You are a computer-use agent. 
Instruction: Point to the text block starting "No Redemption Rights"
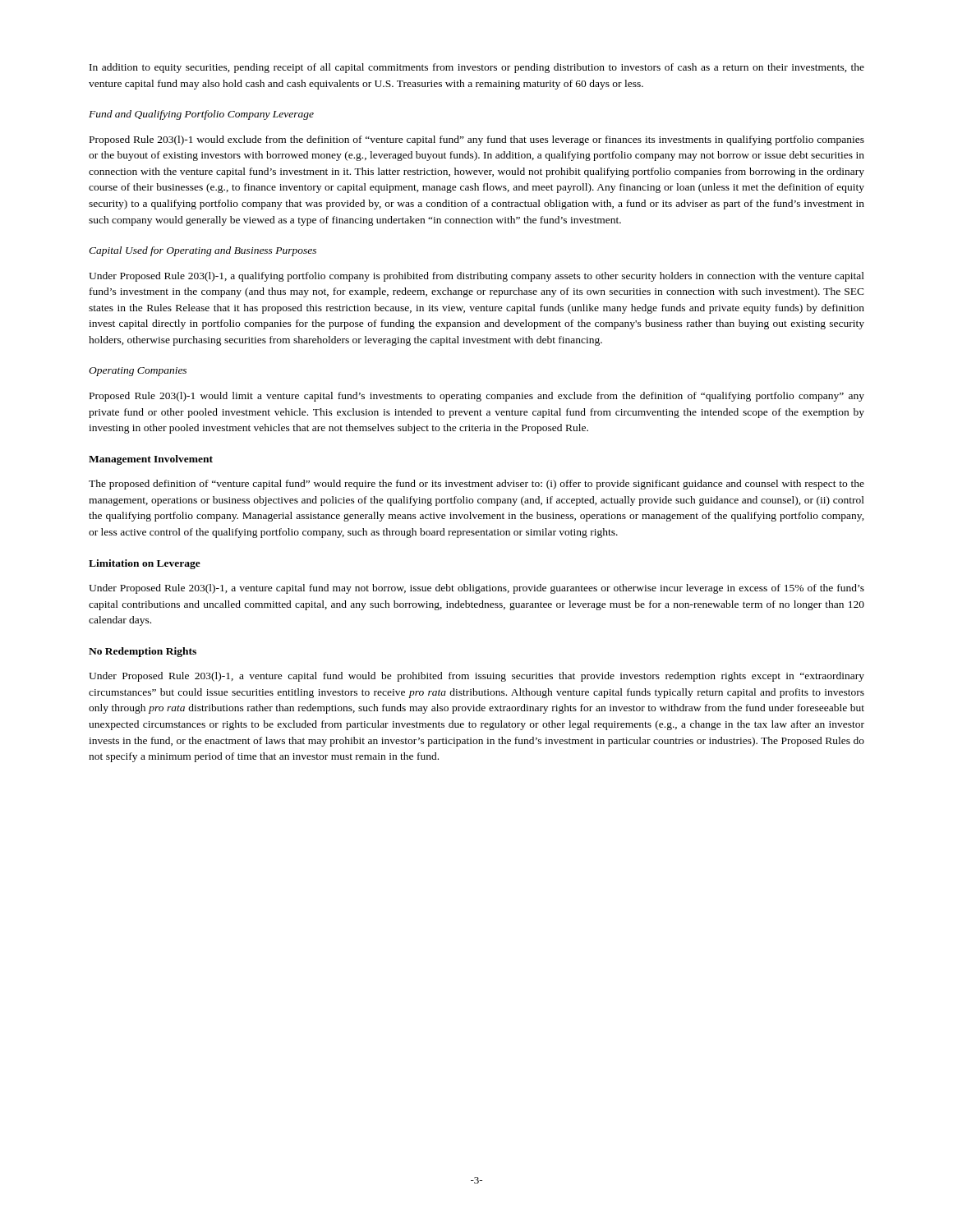143,652
